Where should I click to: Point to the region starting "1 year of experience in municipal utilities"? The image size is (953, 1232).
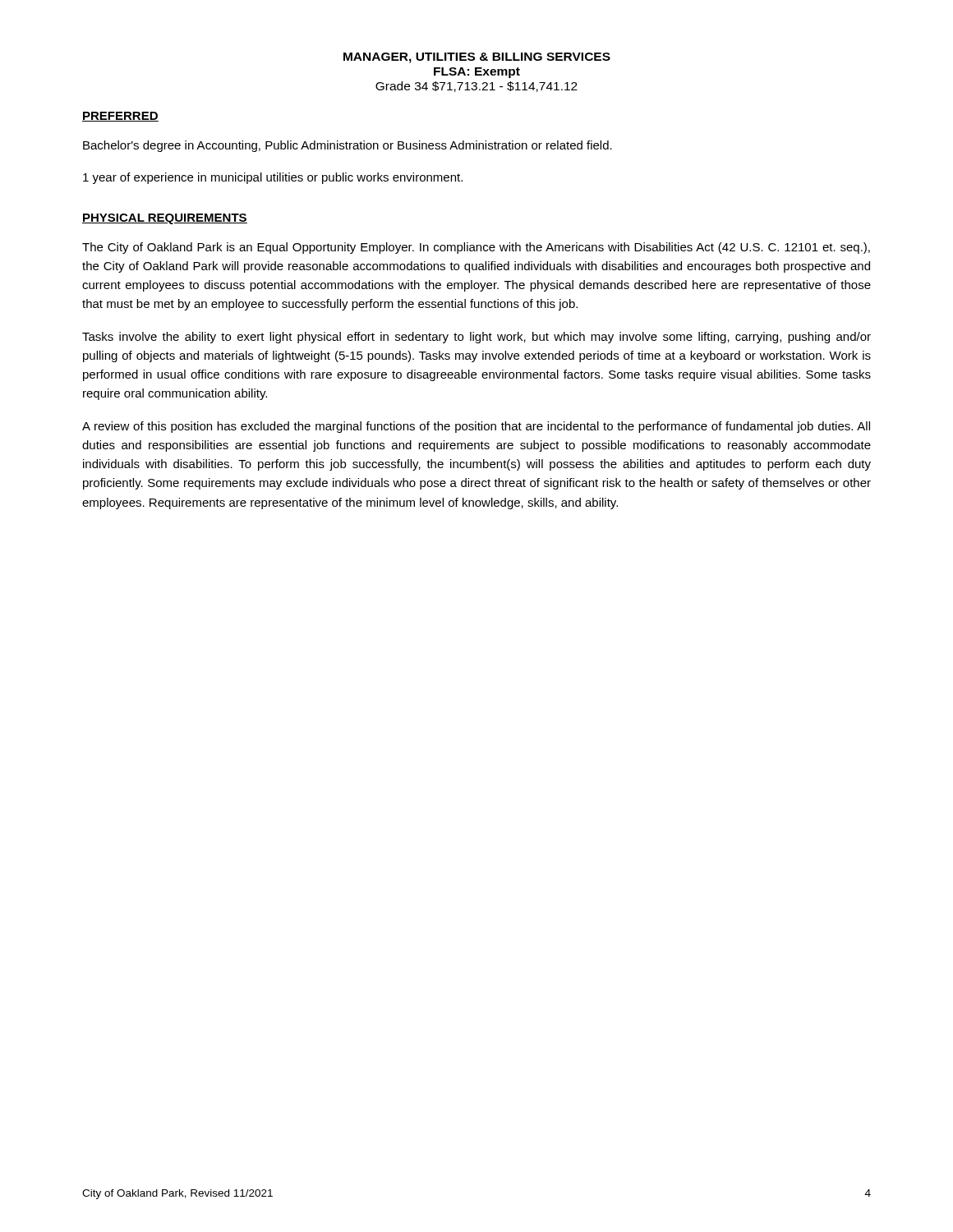pos(273,177)
